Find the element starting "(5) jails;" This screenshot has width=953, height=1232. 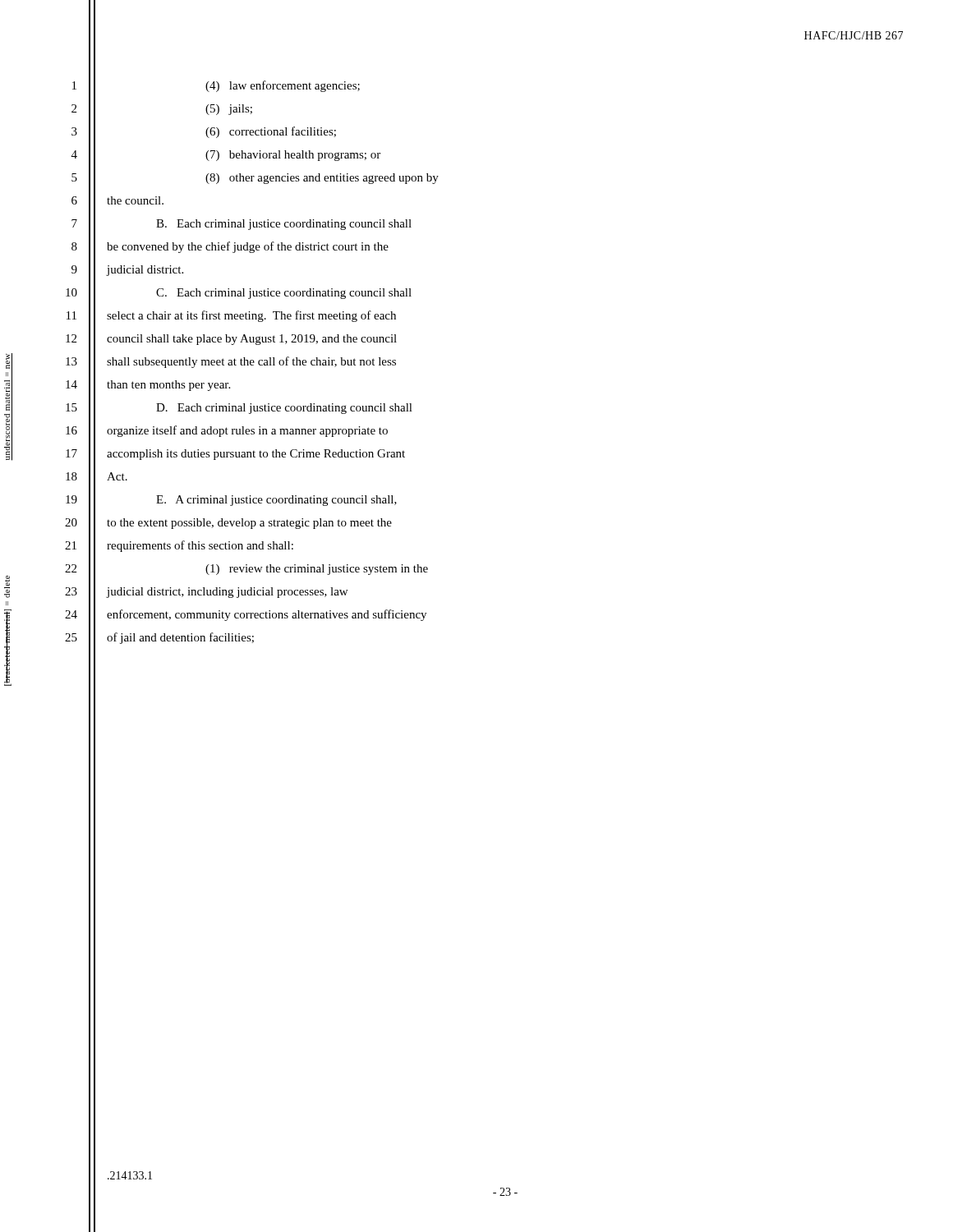click(229, 108)
